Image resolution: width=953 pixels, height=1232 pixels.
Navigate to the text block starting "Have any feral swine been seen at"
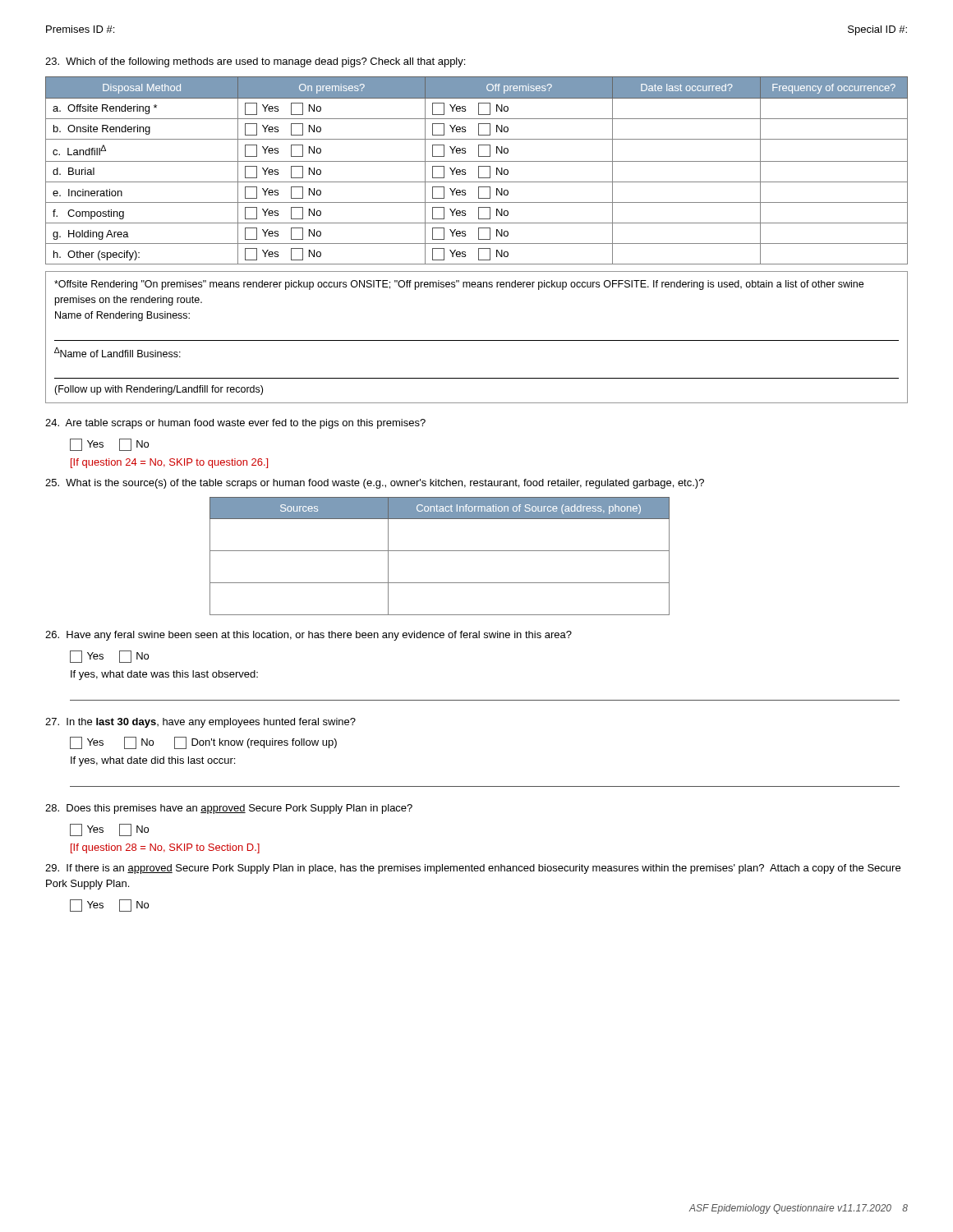pos(308,635)
